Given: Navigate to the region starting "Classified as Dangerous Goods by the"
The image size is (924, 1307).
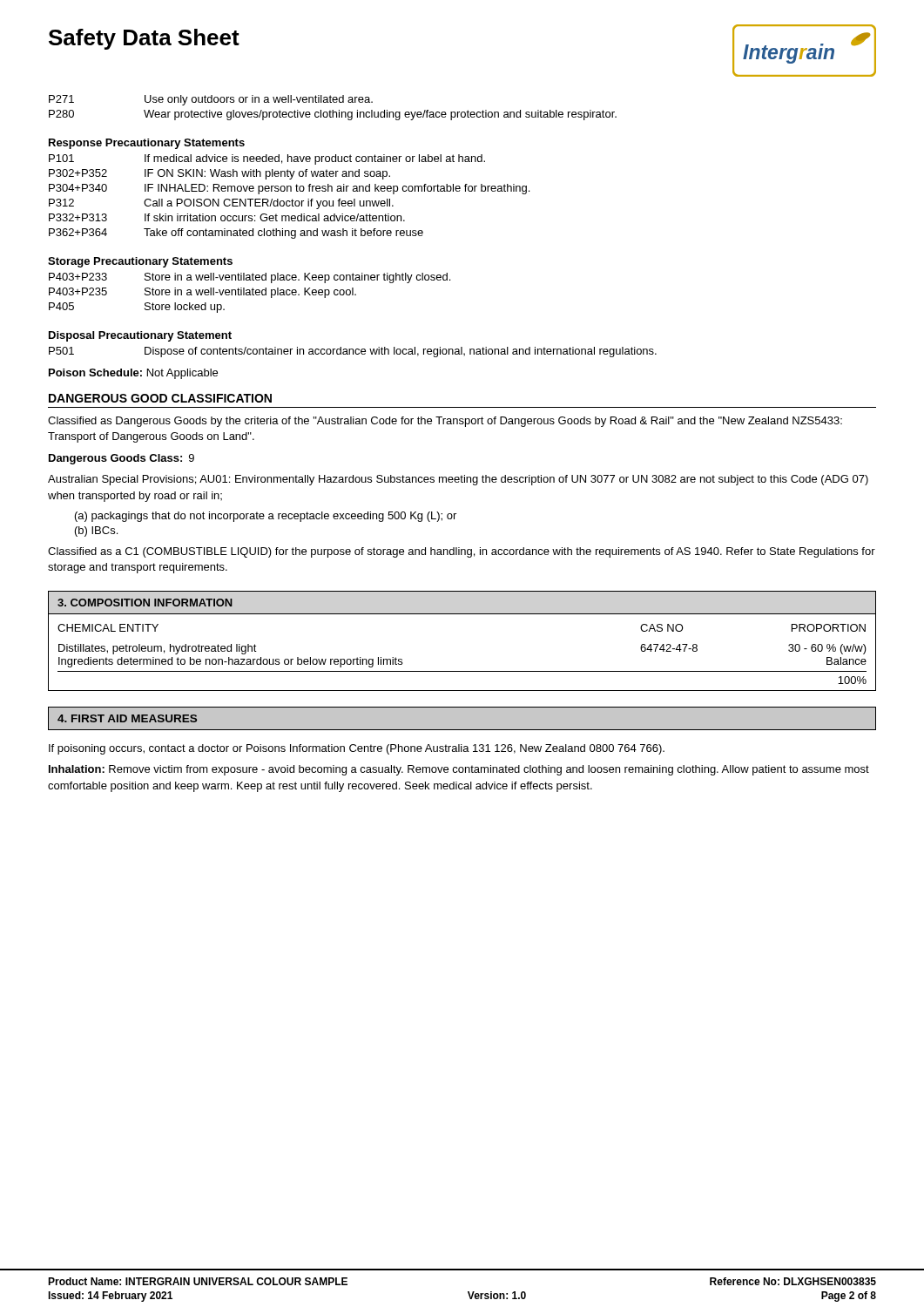Looking at the screenshot, I should tap(445, 428).
